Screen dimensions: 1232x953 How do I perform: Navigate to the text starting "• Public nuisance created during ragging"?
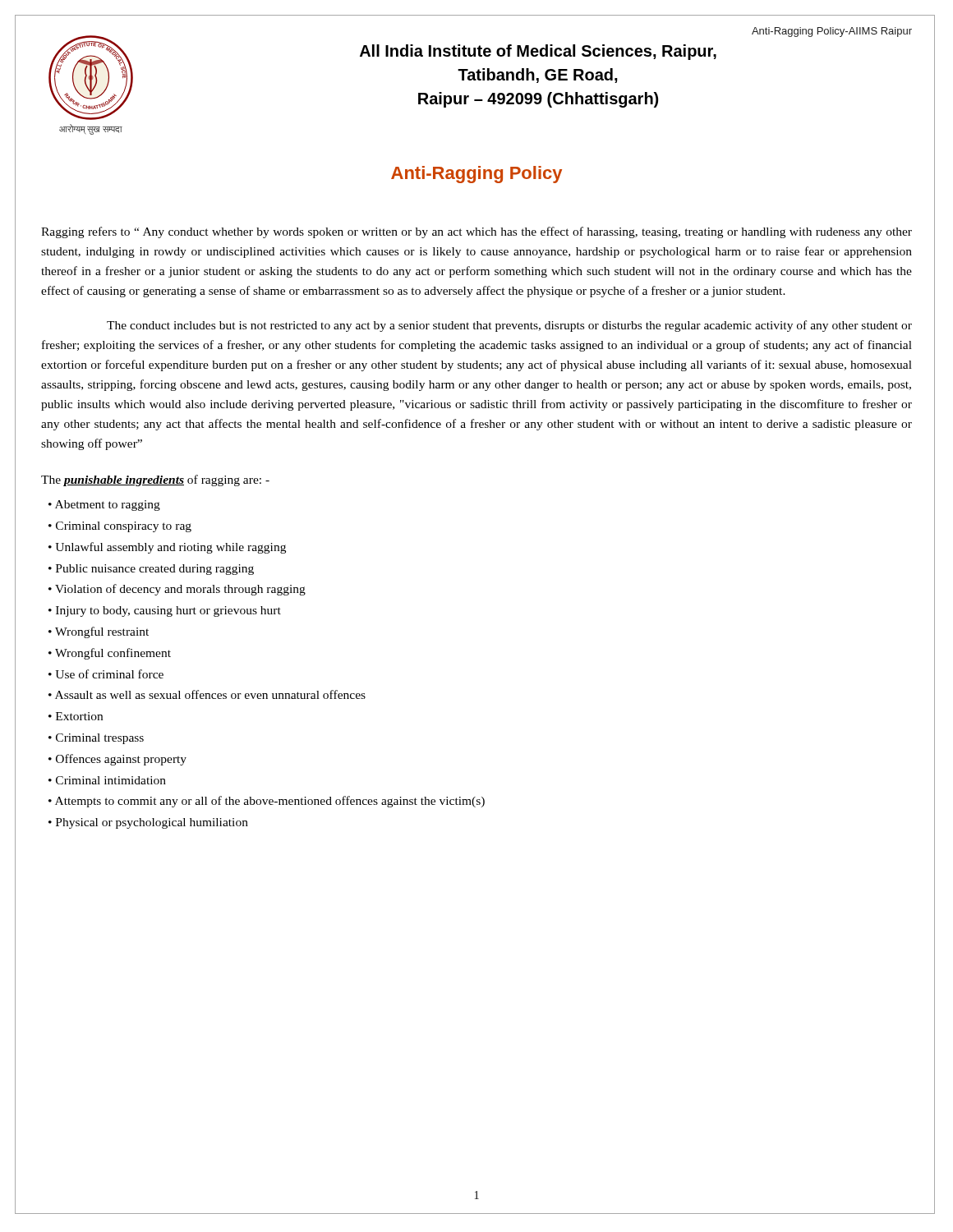(151, 568)
